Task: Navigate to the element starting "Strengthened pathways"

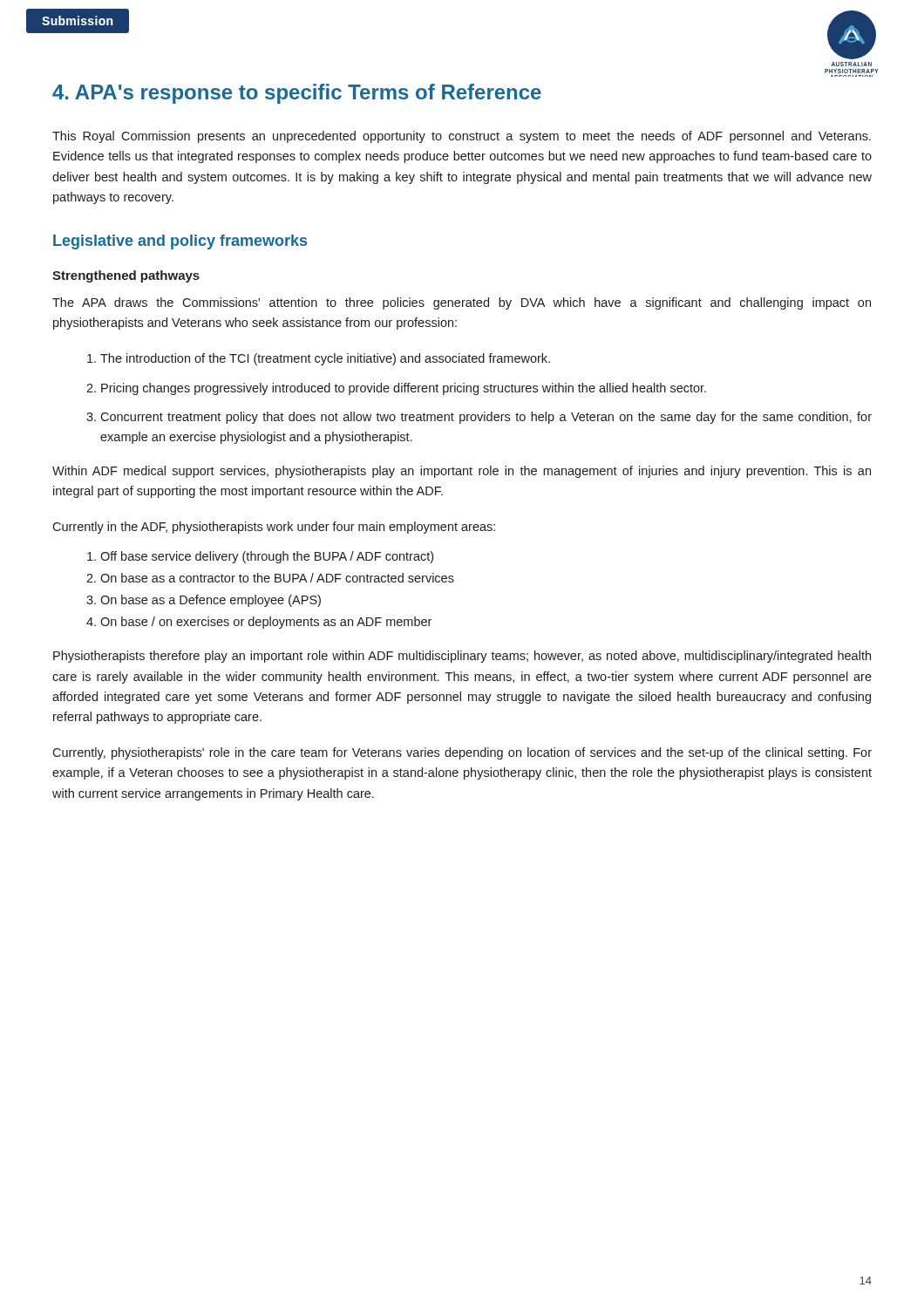Action: (126, 276)
